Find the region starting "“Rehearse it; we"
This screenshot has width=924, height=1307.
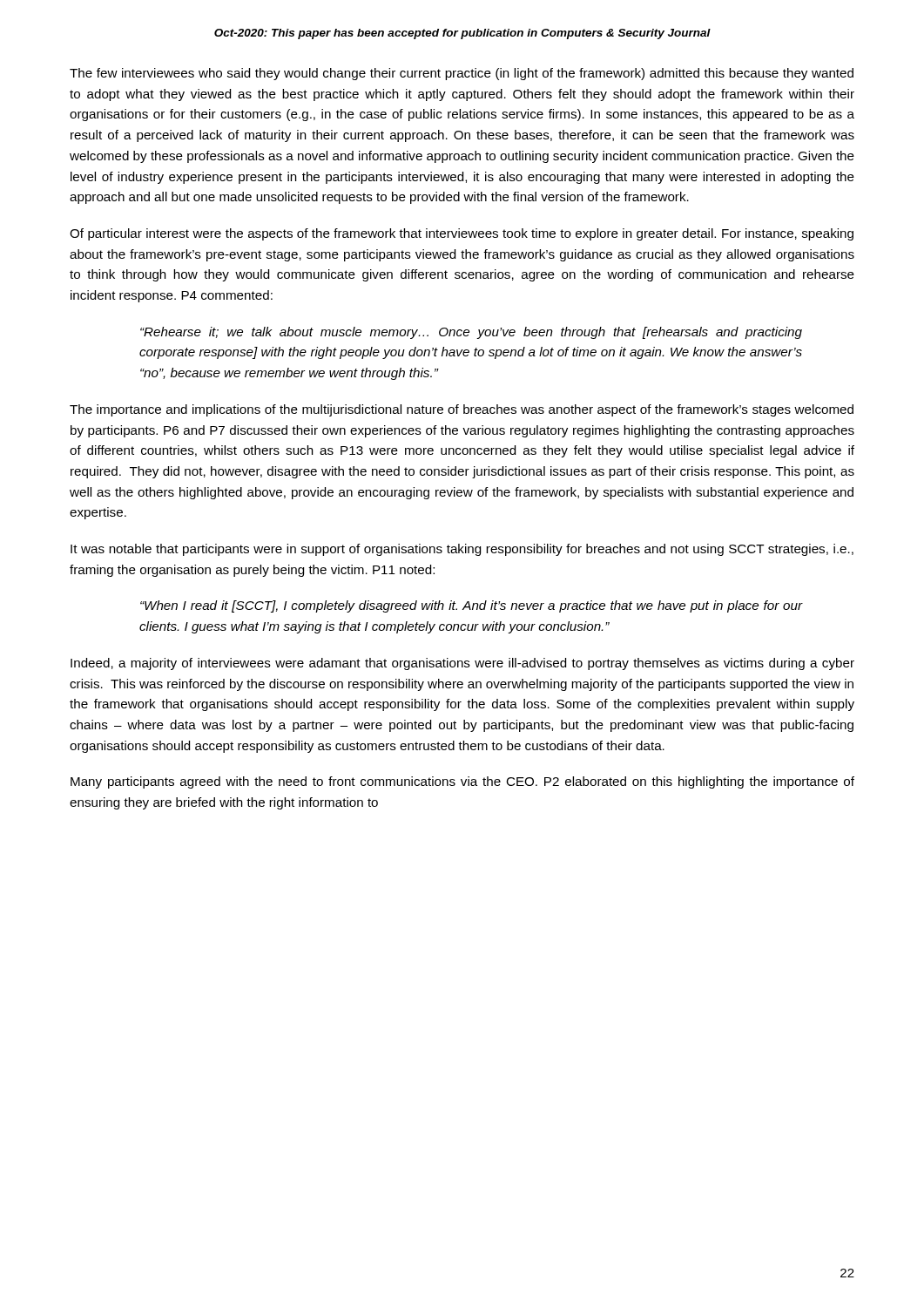[471, 352]
